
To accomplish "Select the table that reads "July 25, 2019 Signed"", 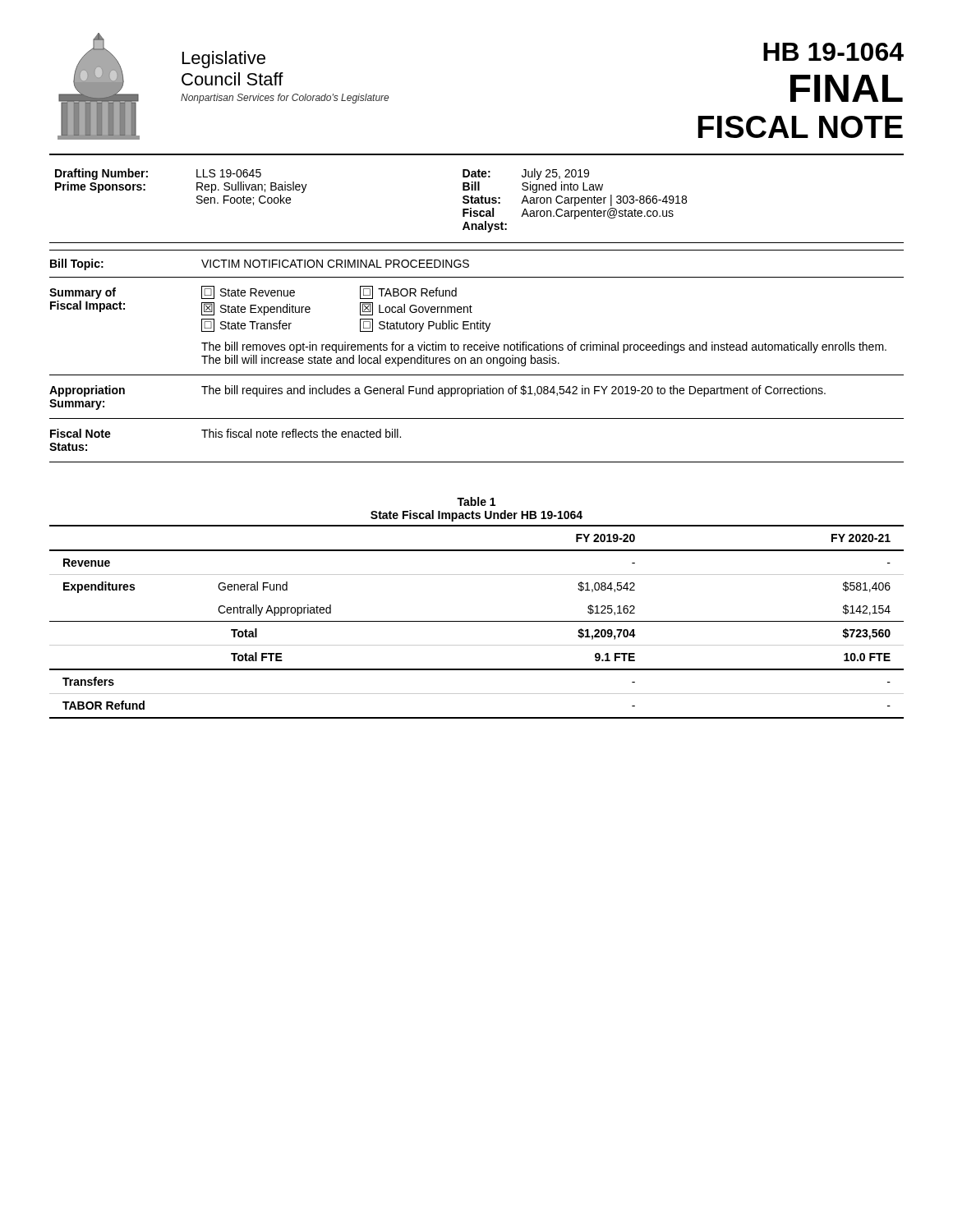I will point(476,199).
